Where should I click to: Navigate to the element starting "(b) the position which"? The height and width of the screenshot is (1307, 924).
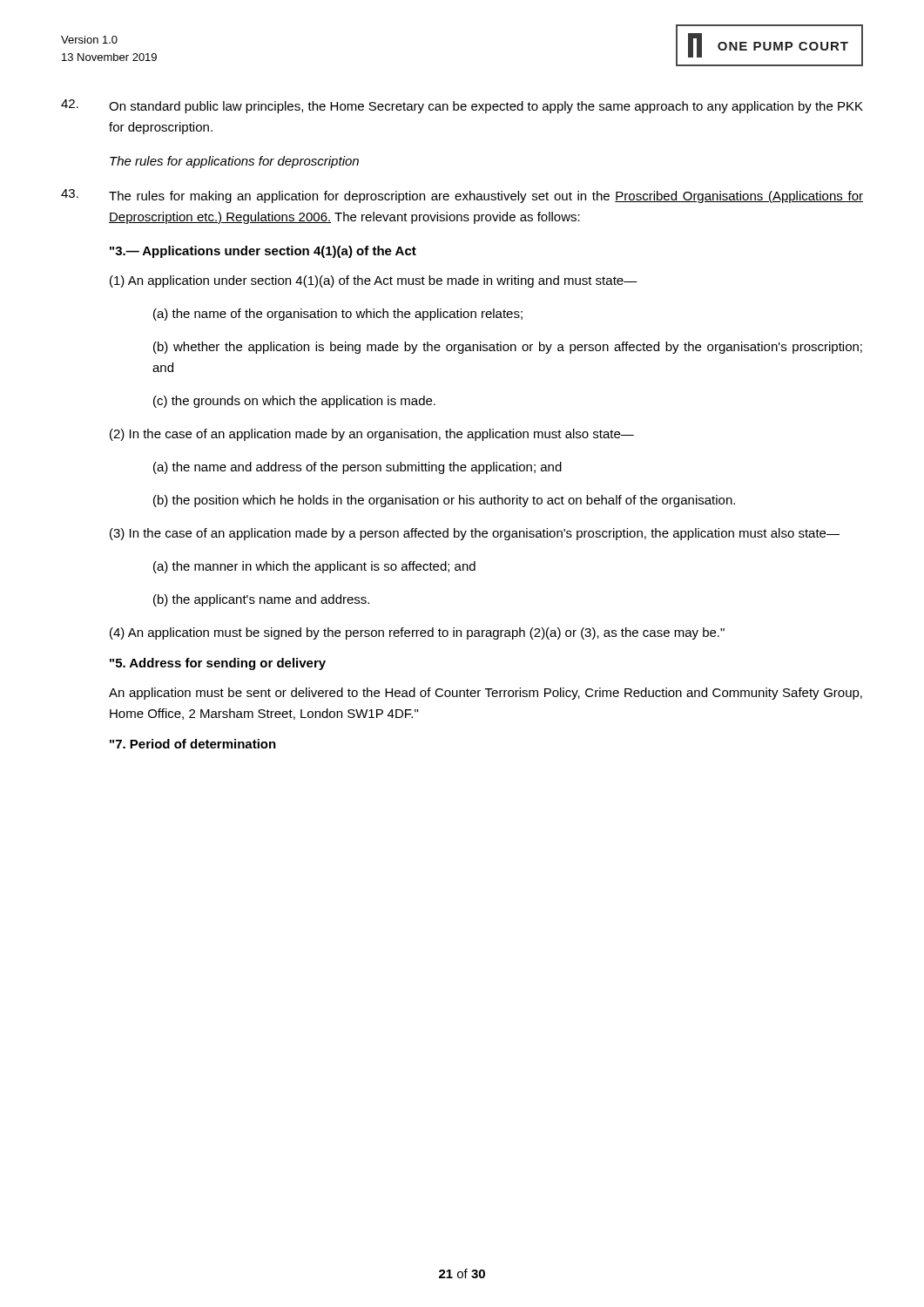444,500
